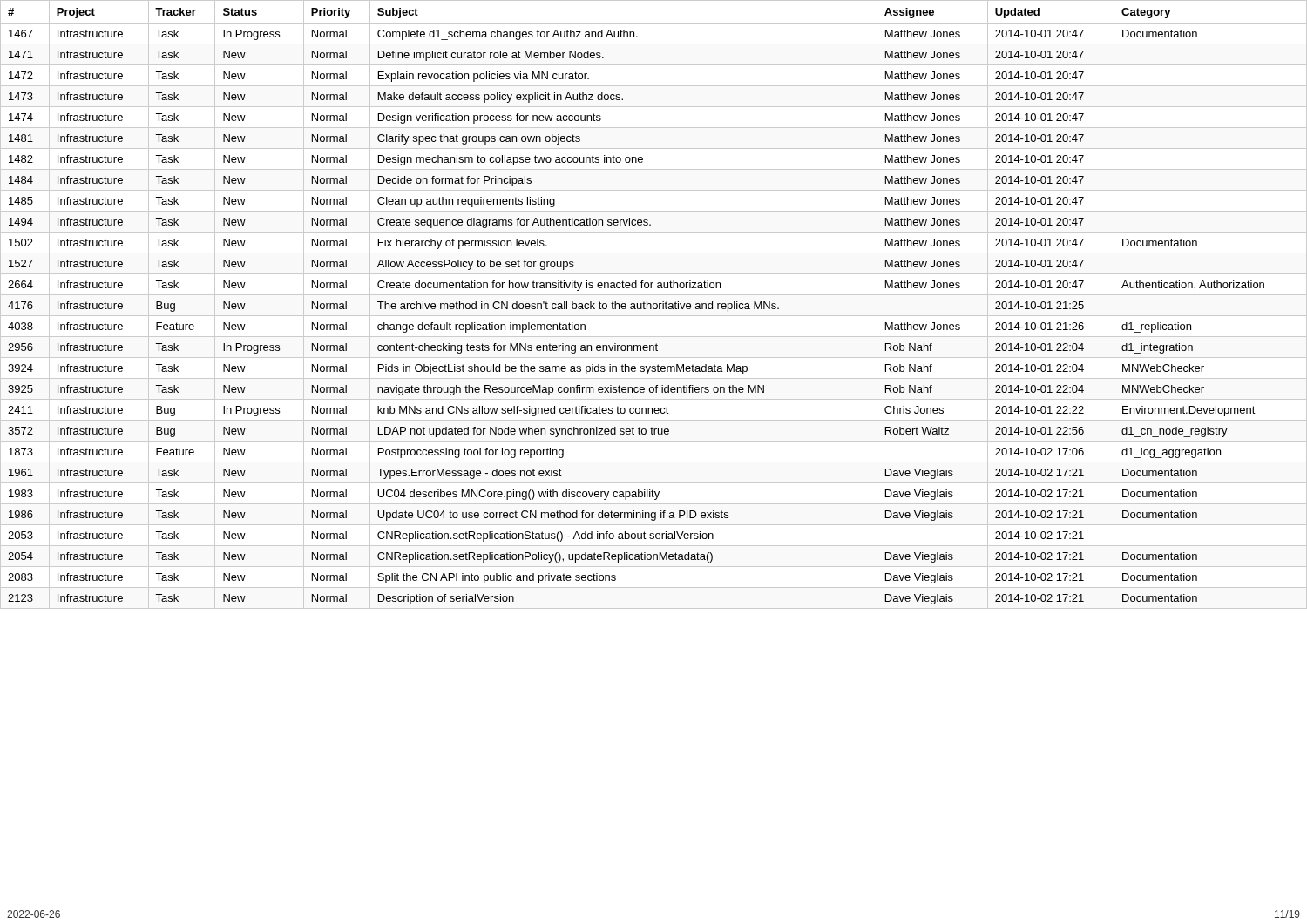This screenshot has height=924, width=1307.
Task: Click on the table containing "CNReplication.setReplicationStatus() - Add"
Action: point(654,304)
